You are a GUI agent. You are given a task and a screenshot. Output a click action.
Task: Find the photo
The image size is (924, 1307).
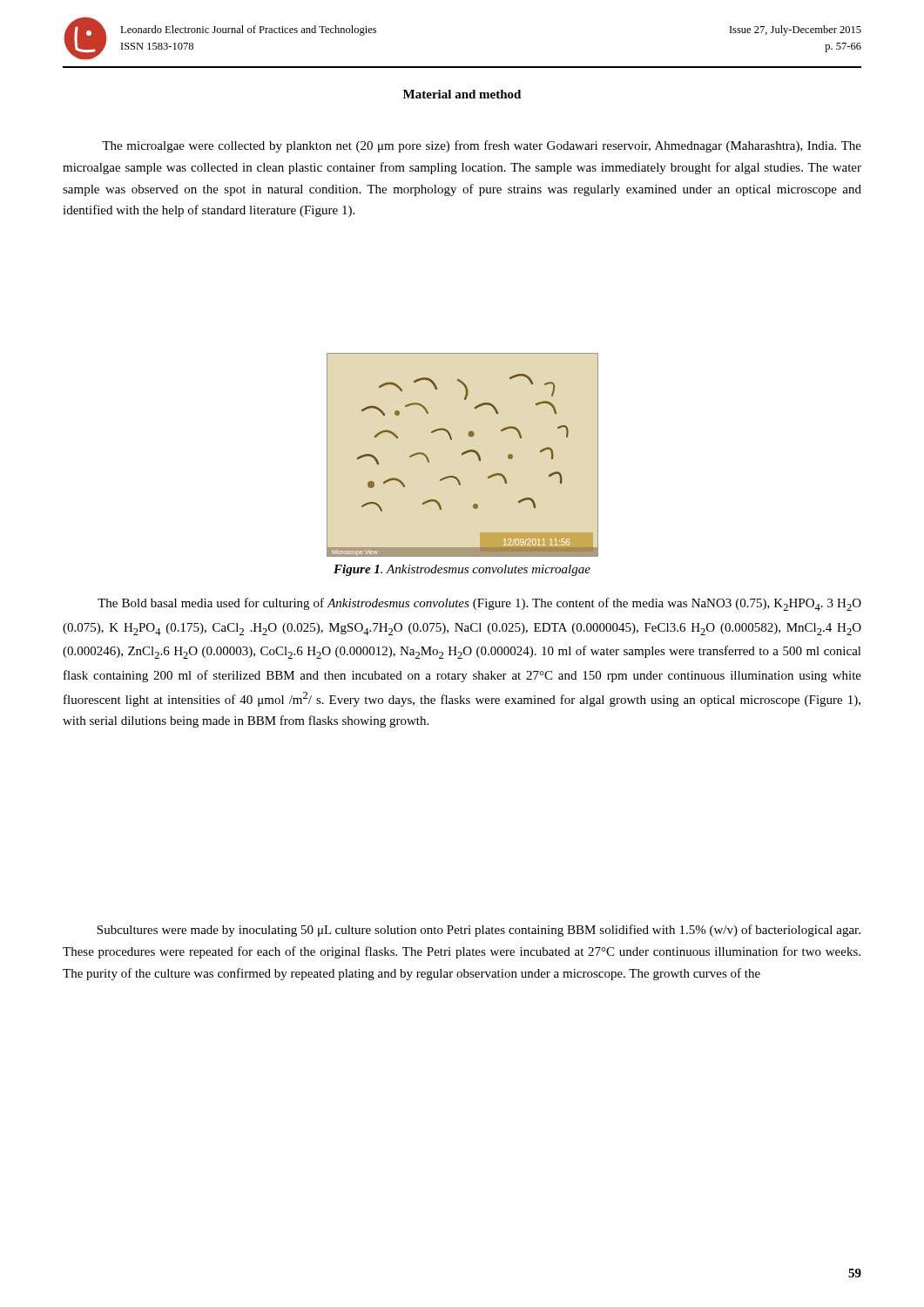pos(462,465)
